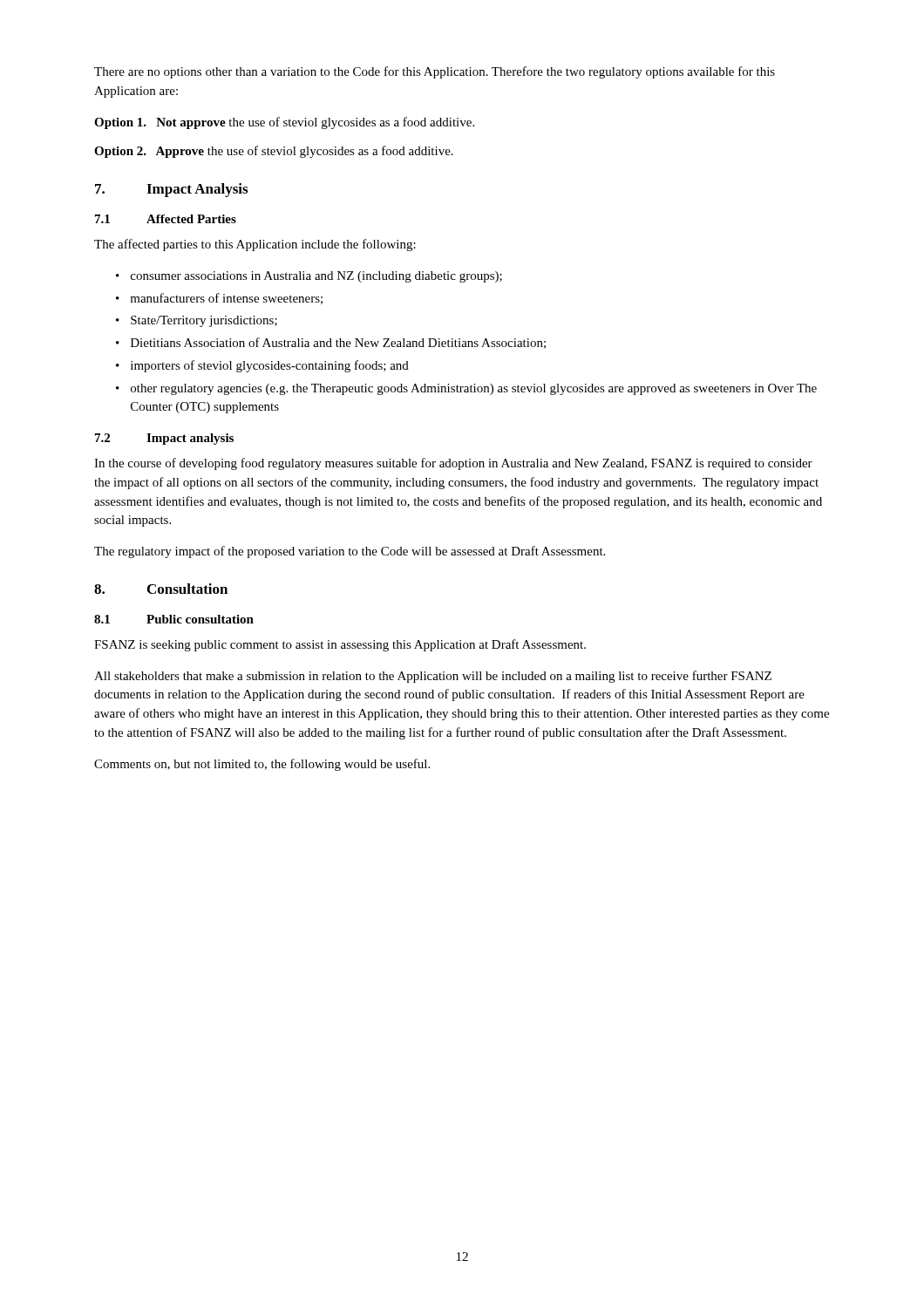The width and height of the screenshot is (924, 1308).
Task: Where is the passage that starts "manufacturers of intense"?
Action: (227, 298)
